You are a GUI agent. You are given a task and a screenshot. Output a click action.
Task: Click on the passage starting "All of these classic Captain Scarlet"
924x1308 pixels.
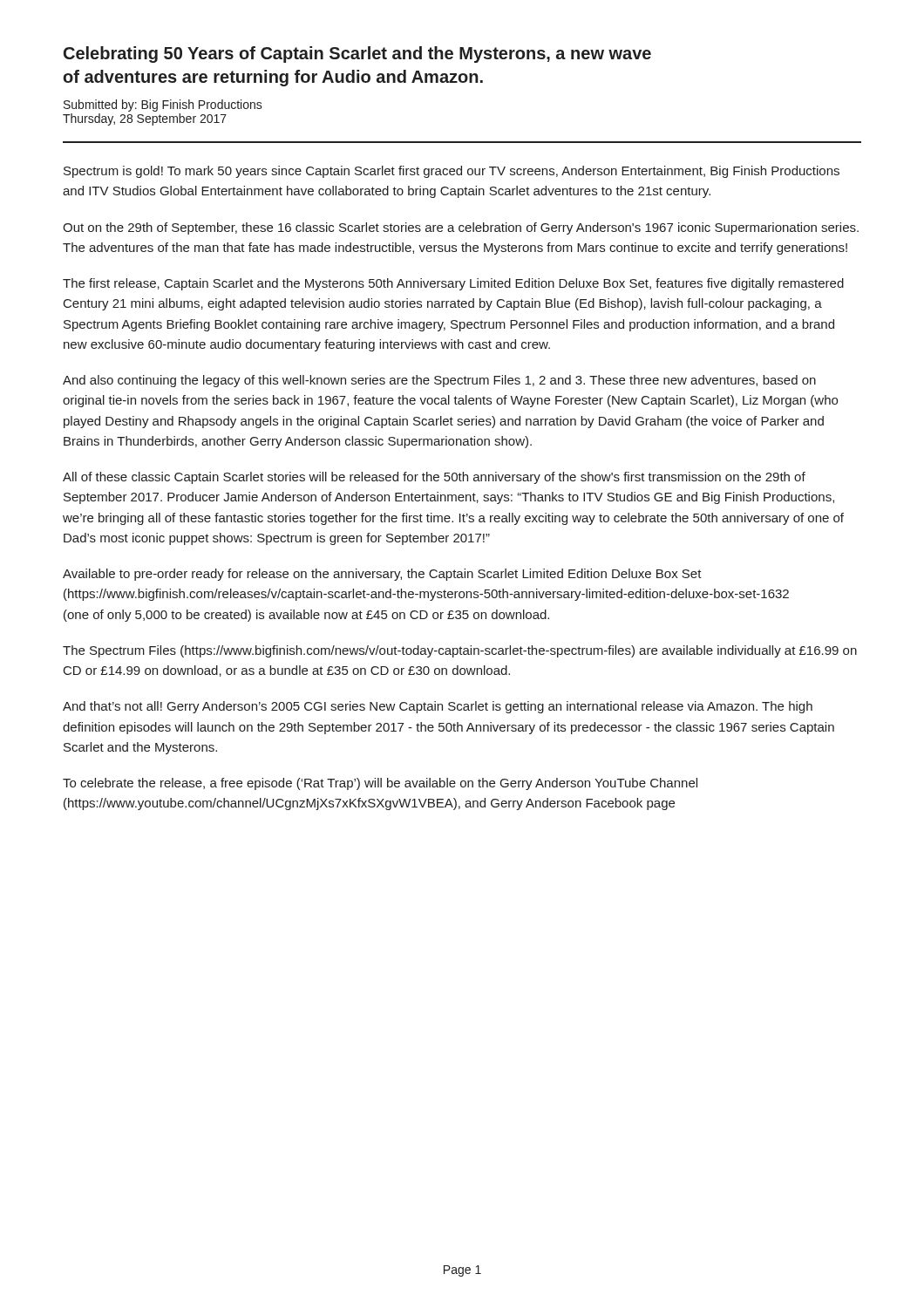[453, 507]
